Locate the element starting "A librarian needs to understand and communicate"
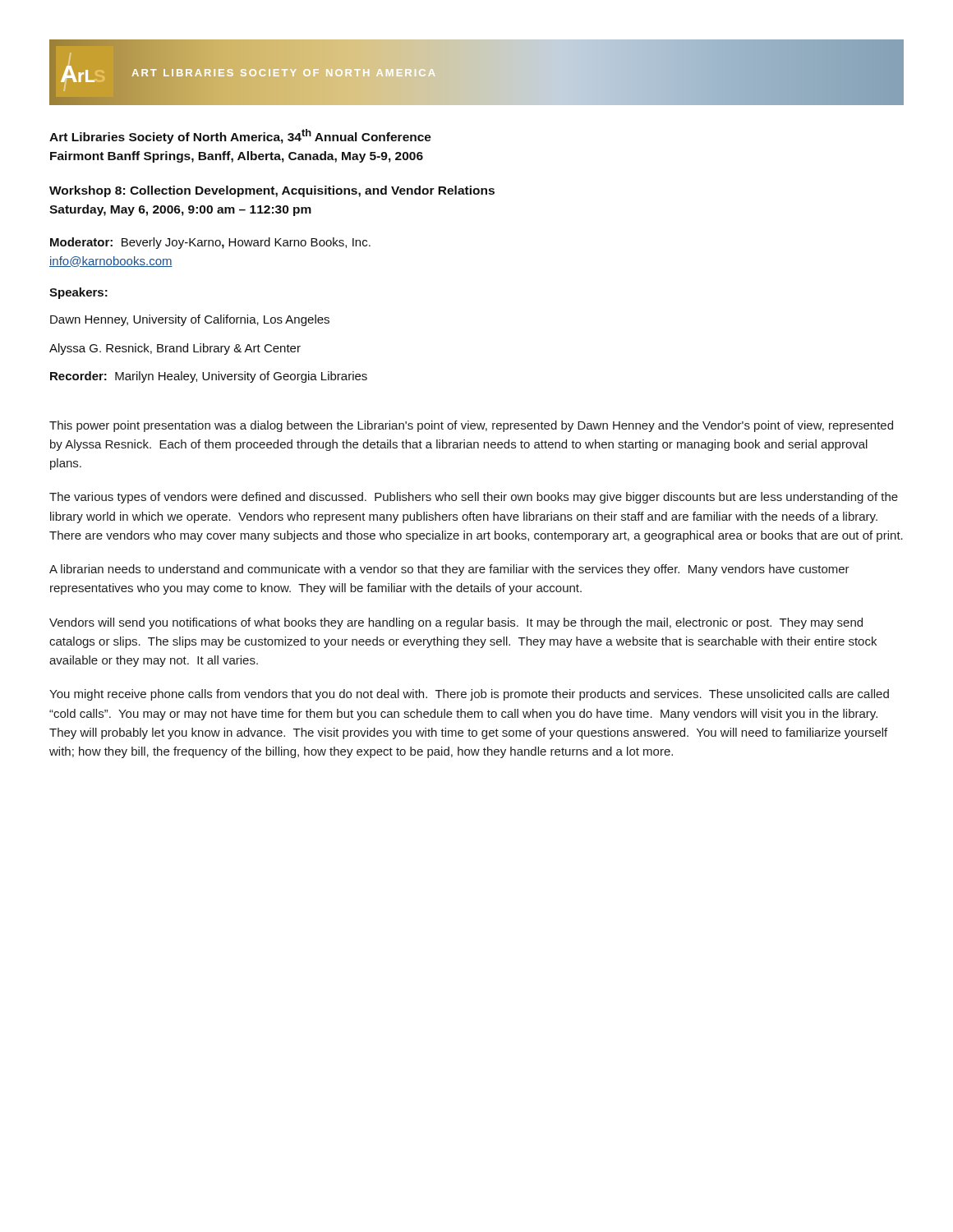Screen dimensions: 1232x953 coord(449,578)
